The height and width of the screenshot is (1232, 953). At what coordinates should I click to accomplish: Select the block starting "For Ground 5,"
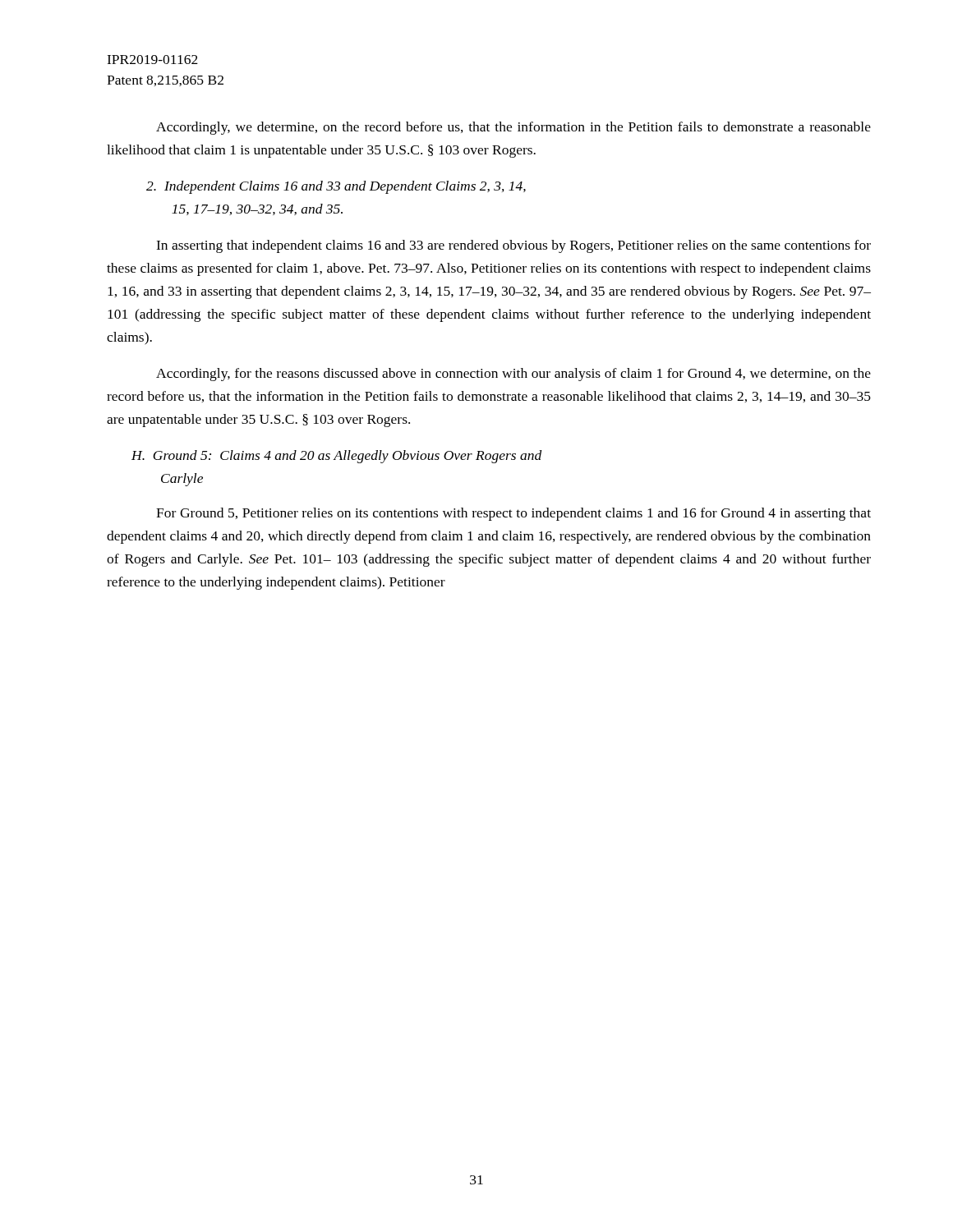click(489, 547)
